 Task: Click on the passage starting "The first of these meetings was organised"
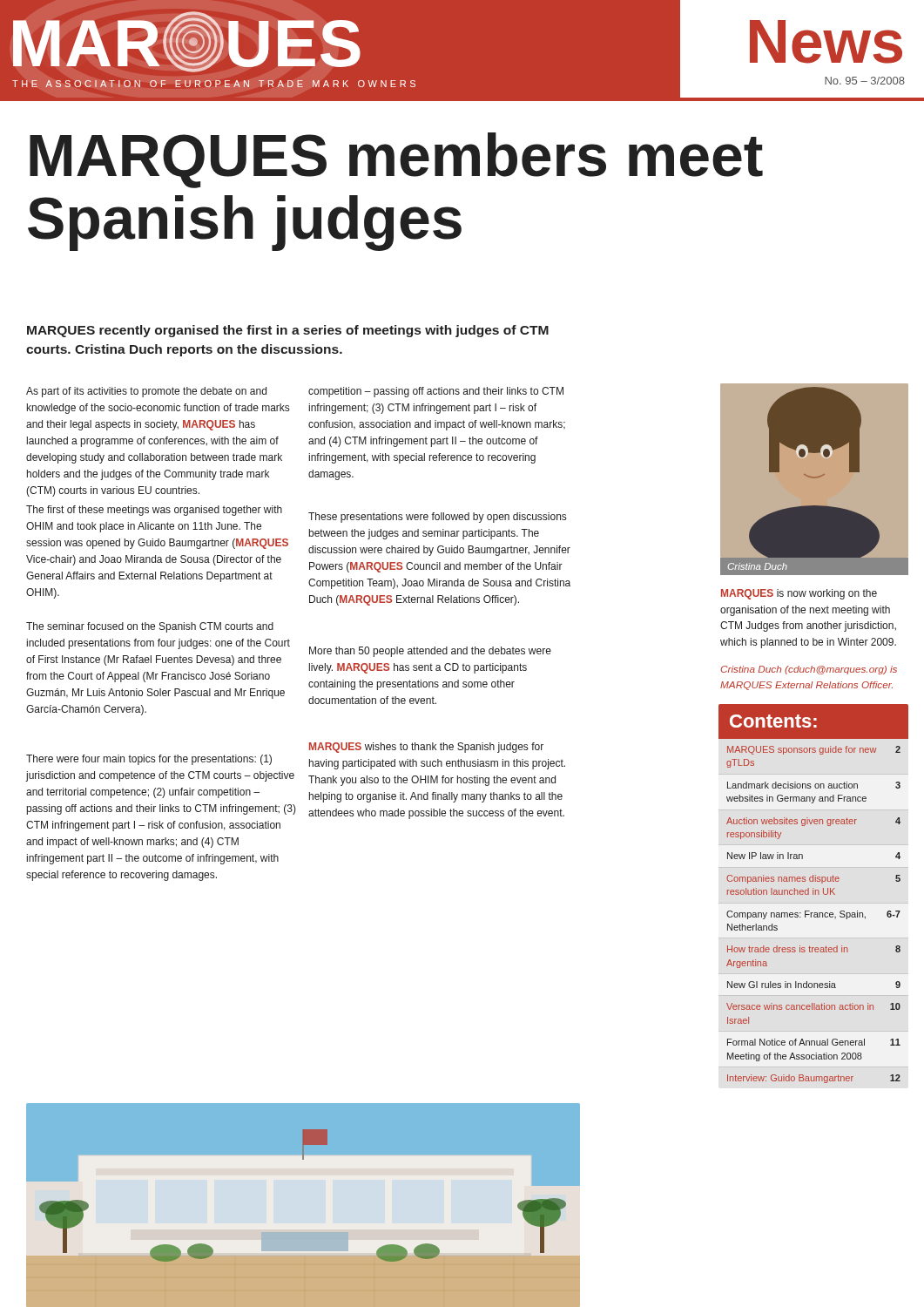click(x=157, y=551)
